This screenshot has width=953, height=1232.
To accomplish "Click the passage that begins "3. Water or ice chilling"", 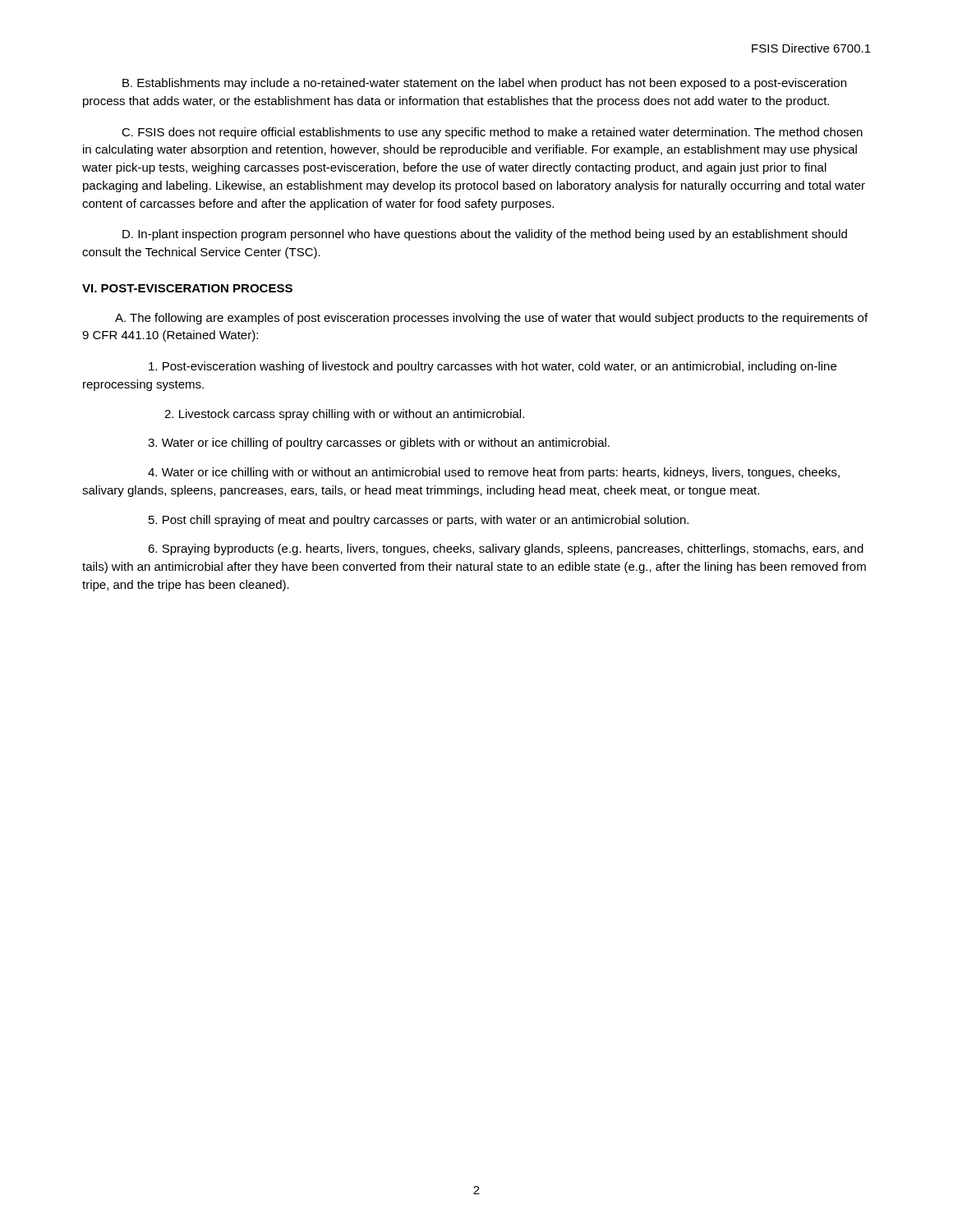I will tap(476, 443).
